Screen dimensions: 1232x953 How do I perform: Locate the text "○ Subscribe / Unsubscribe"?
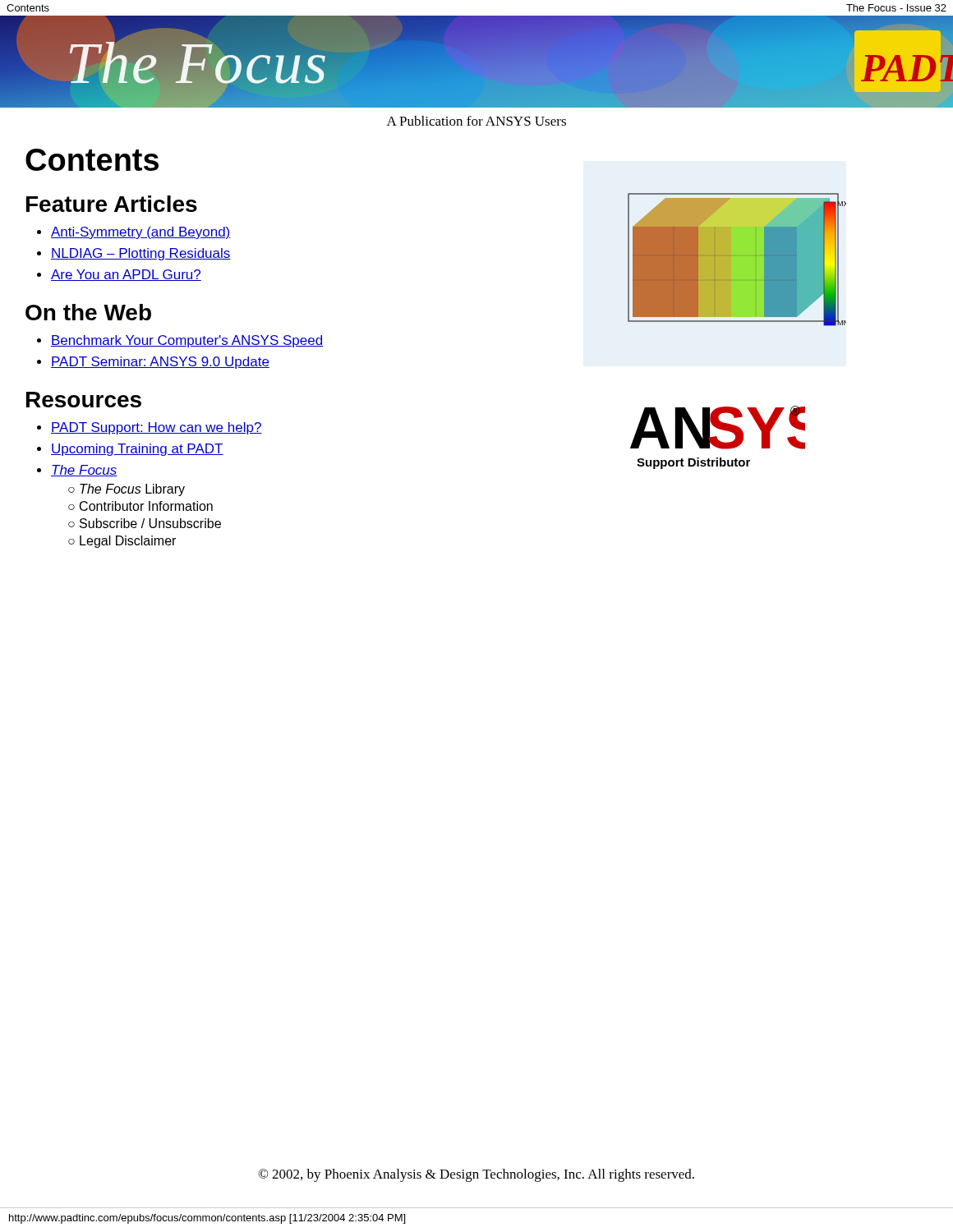click(144, 524)
